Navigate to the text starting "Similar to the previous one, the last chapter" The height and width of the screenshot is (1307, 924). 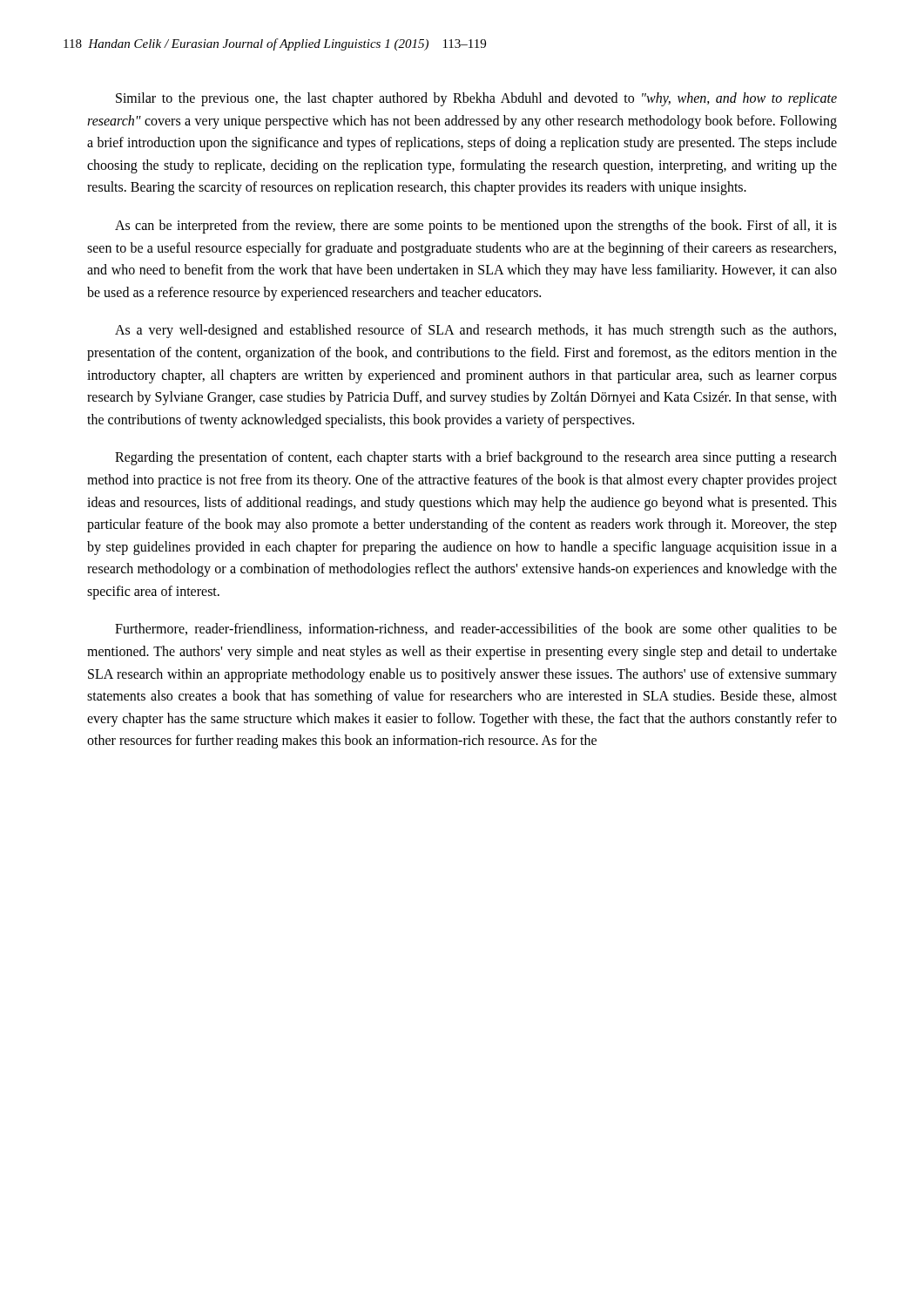tap(462, 143)
